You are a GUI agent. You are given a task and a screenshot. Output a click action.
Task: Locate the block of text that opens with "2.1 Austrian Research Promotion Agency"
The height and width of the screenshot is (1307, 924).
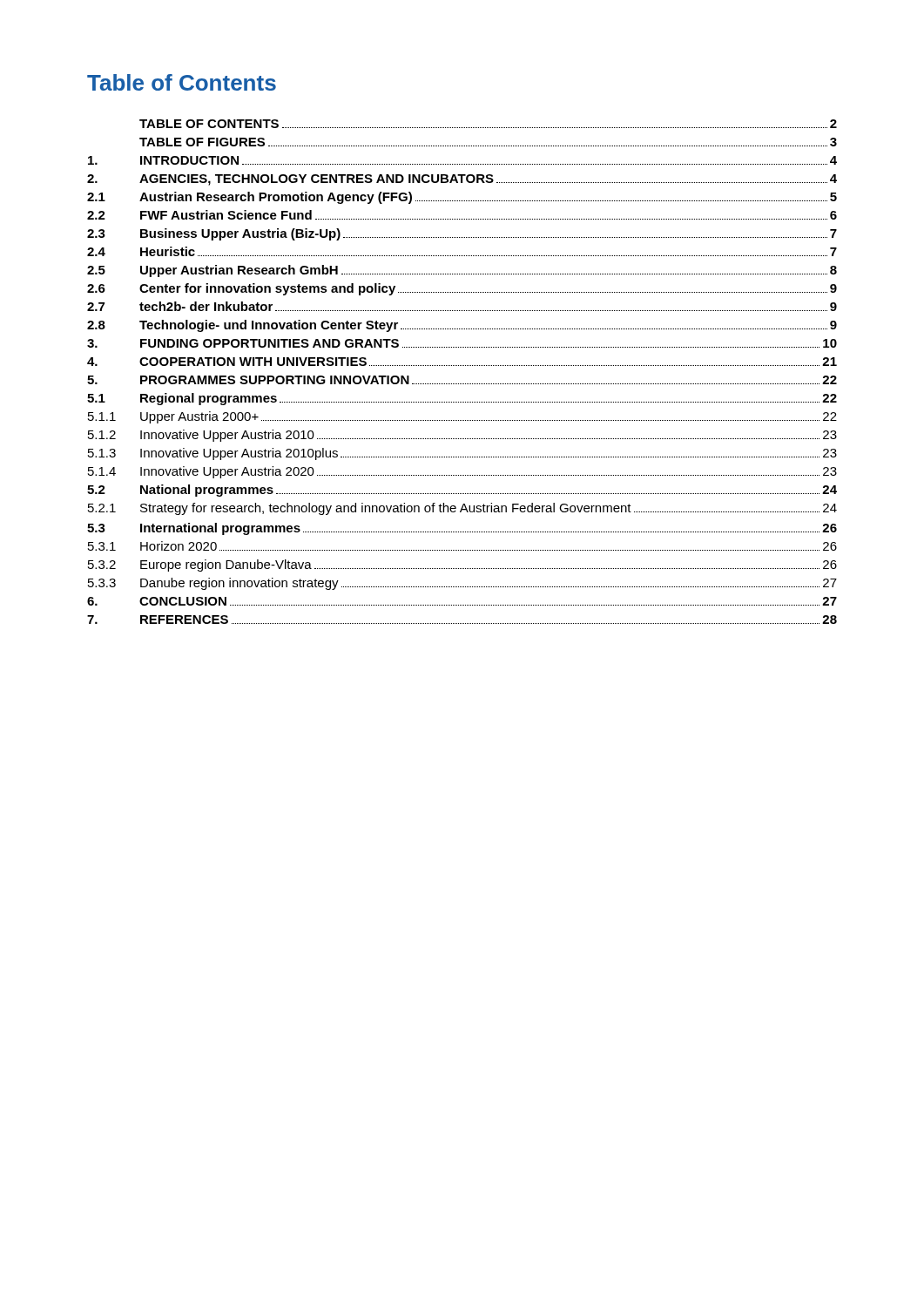coord(462,197)
